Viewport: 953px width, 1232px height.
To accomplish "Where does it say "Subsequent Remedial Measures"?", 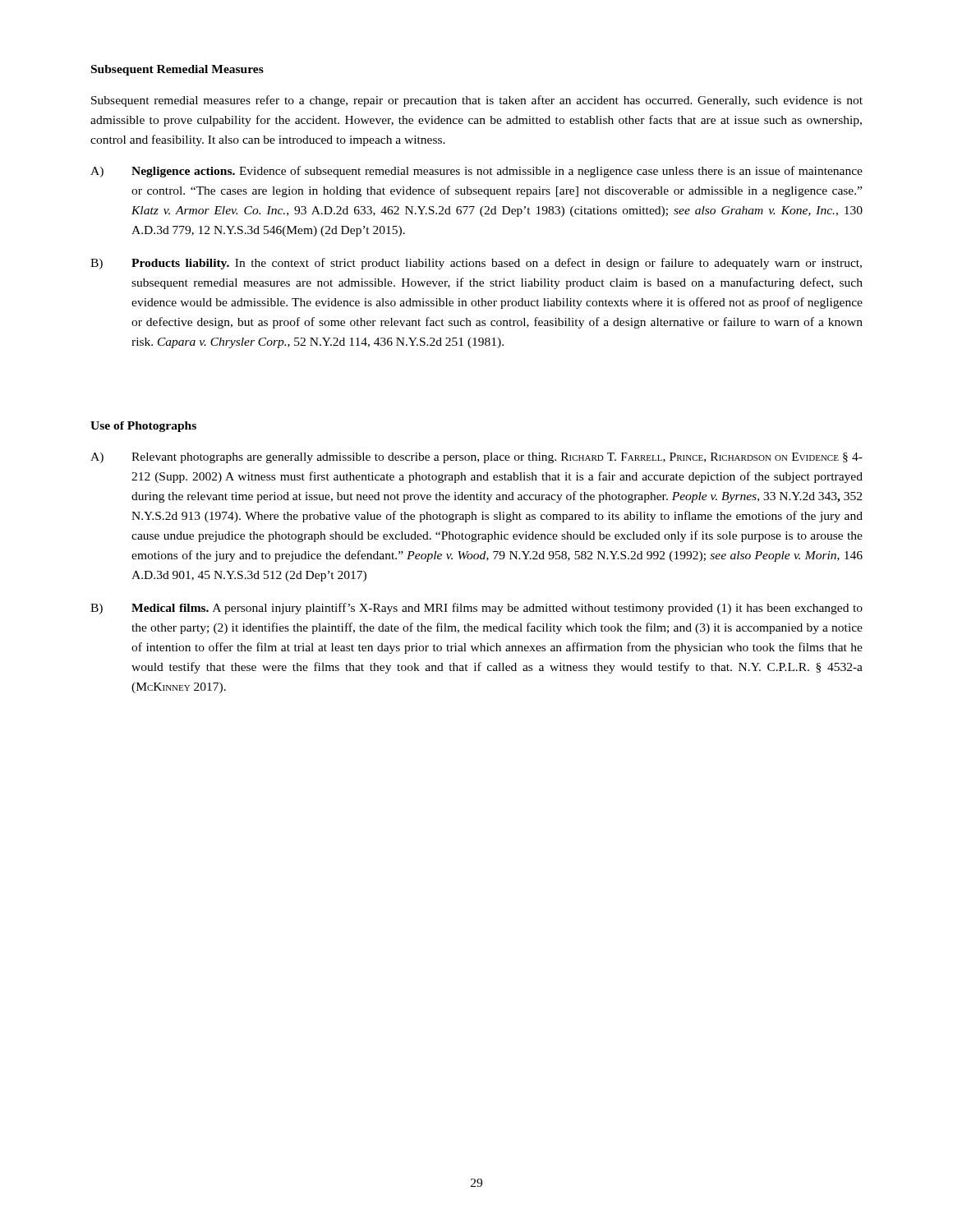I will (177, 69).
